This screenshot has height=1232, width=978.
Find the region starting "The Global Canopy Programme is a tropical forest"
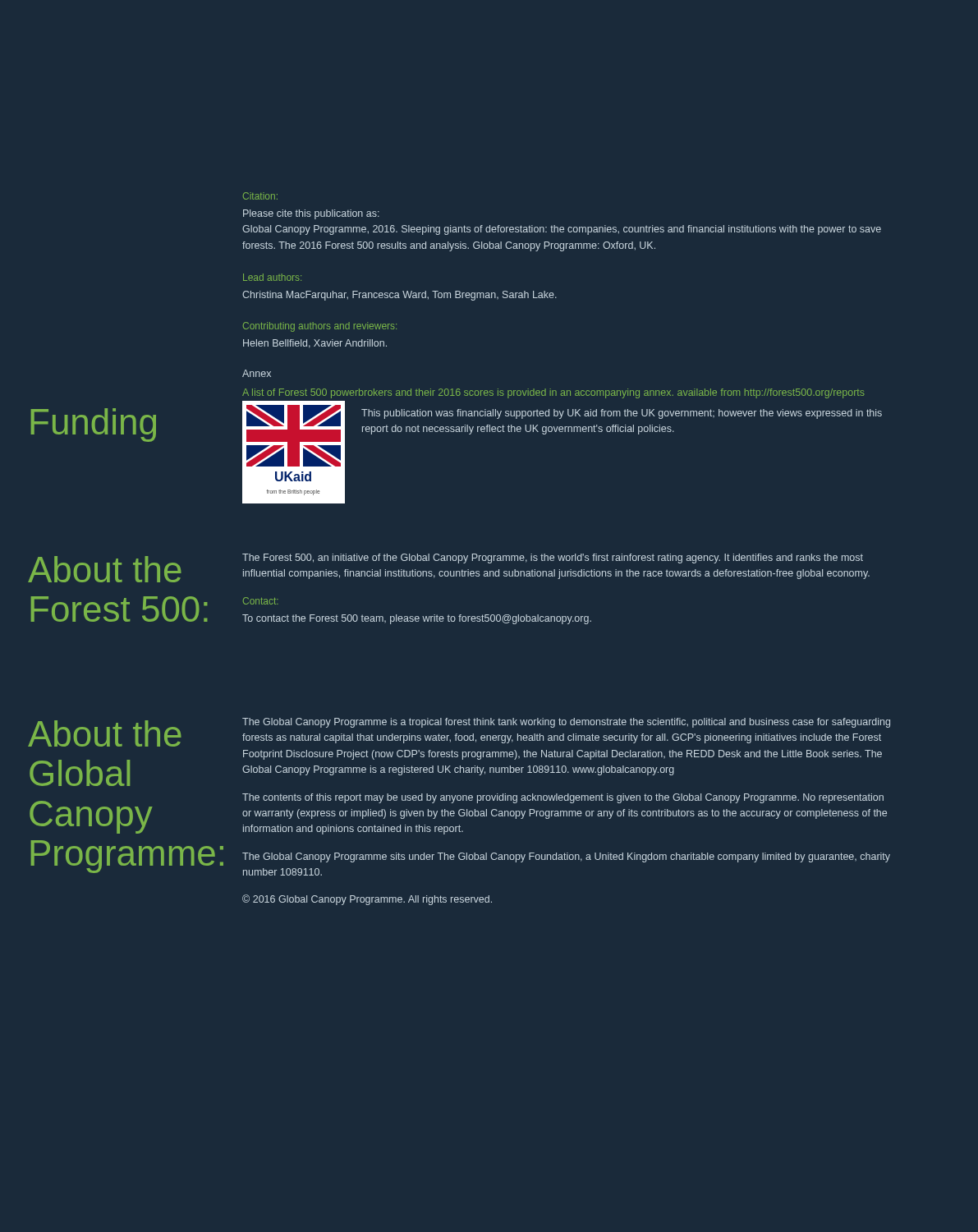pos(567,746)
